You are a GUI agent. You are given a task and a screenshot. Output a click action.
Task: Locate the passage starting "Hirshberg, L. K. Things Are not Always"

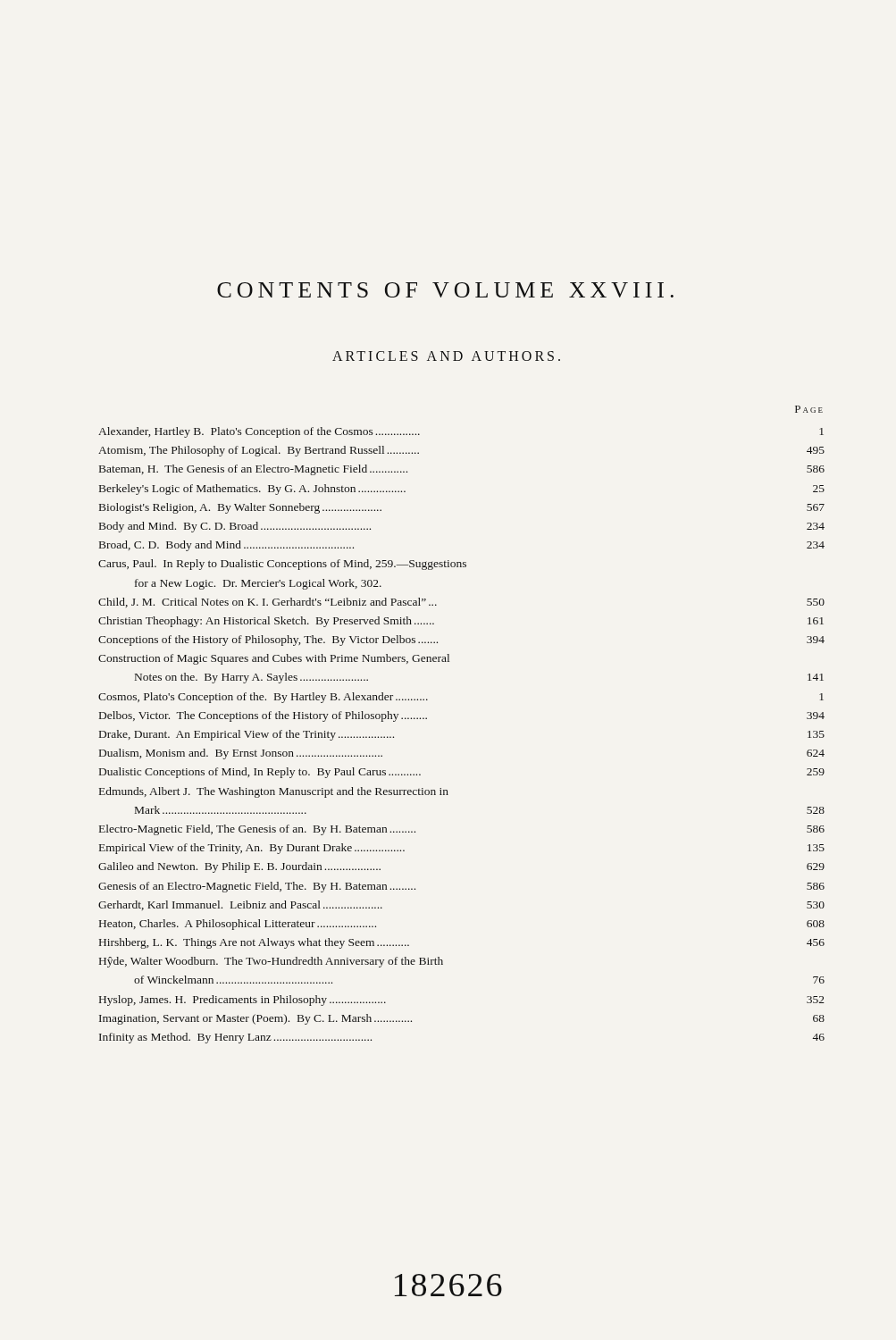(x=251, y=943)
